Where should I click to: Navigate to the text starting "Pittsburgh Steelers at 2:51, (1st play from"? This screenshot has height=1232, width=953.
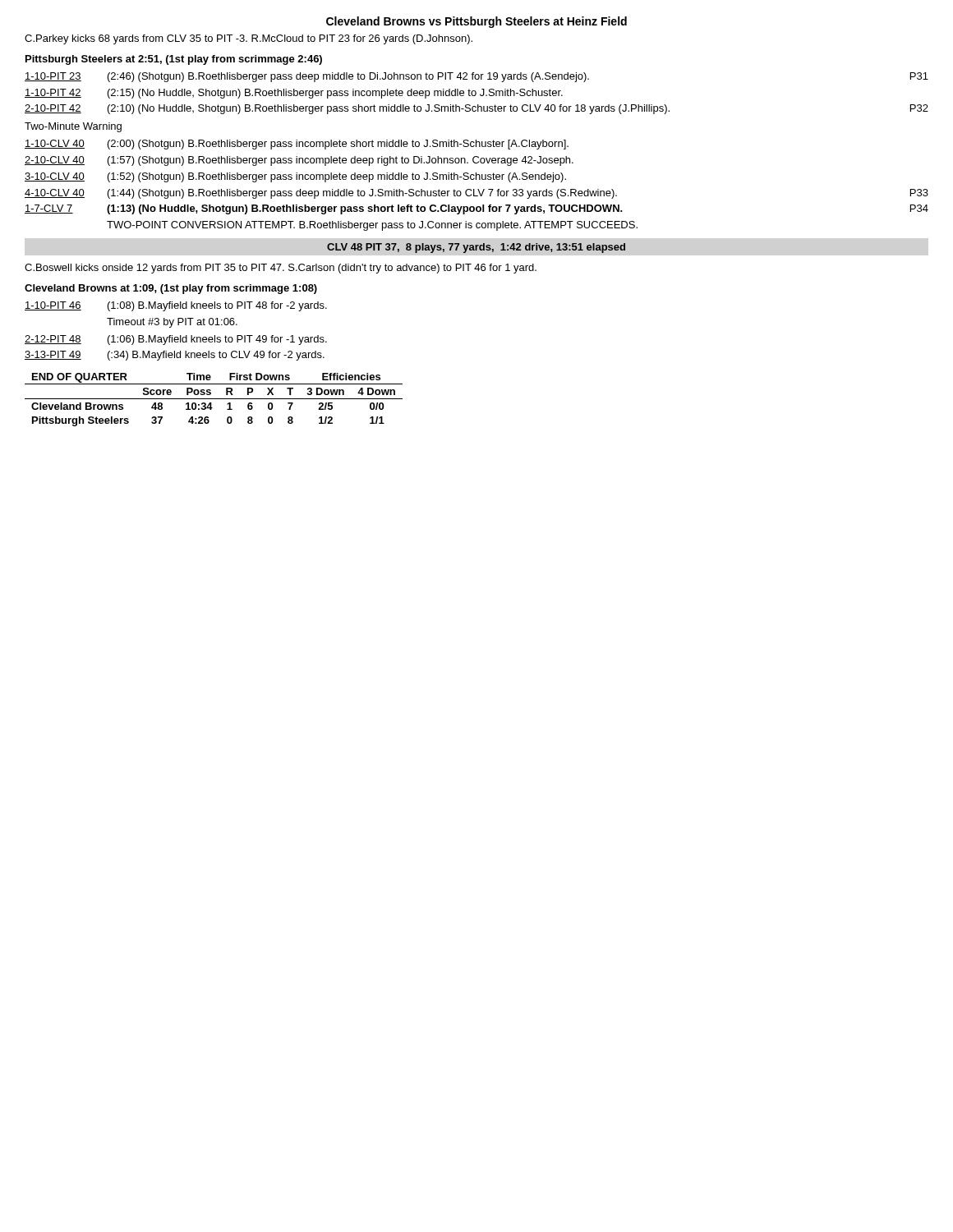tap(174, 59)
